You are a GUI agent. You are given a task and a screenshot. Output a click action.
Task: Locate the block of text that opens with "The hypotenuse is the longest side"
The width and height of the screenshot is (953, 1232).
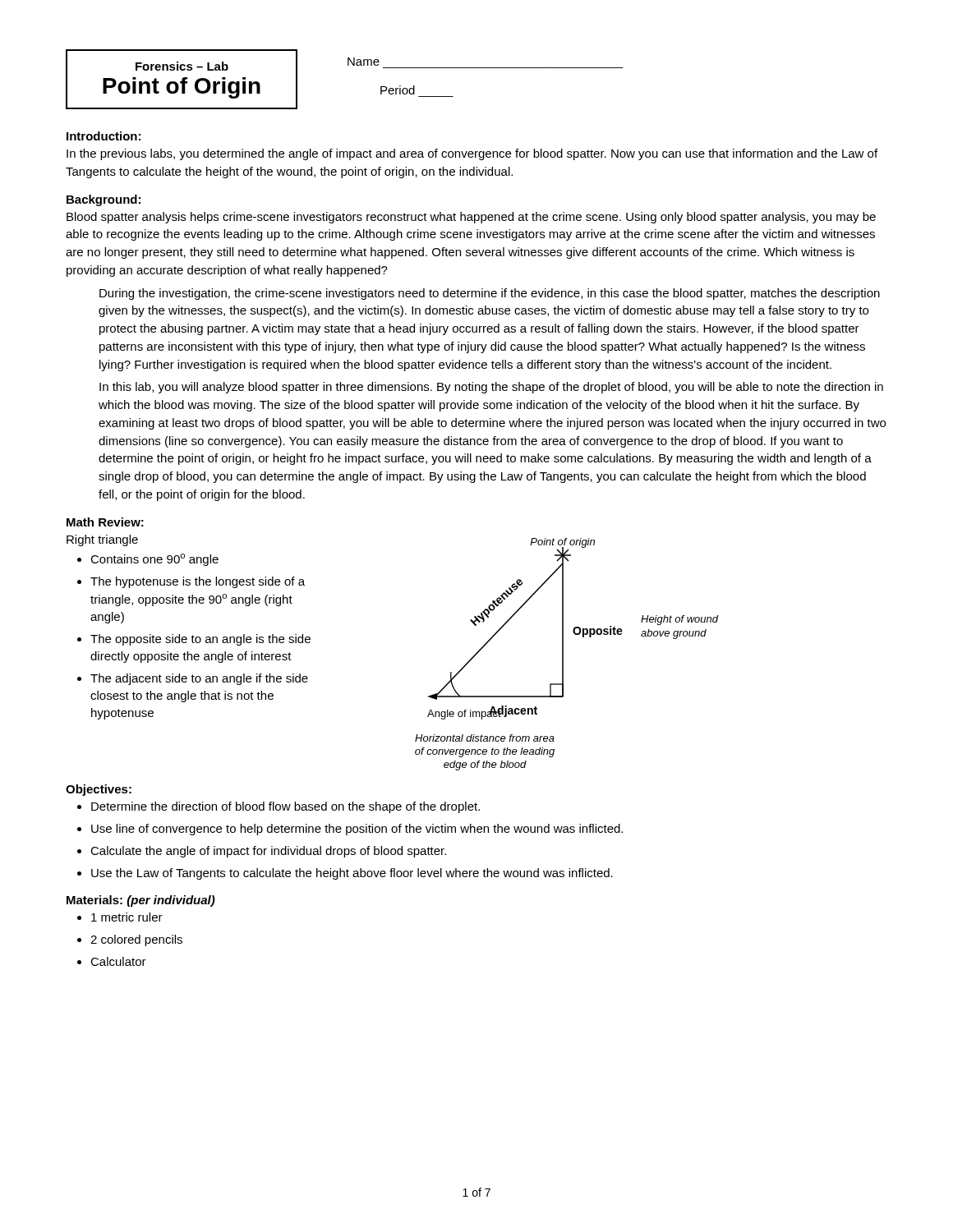198,598
